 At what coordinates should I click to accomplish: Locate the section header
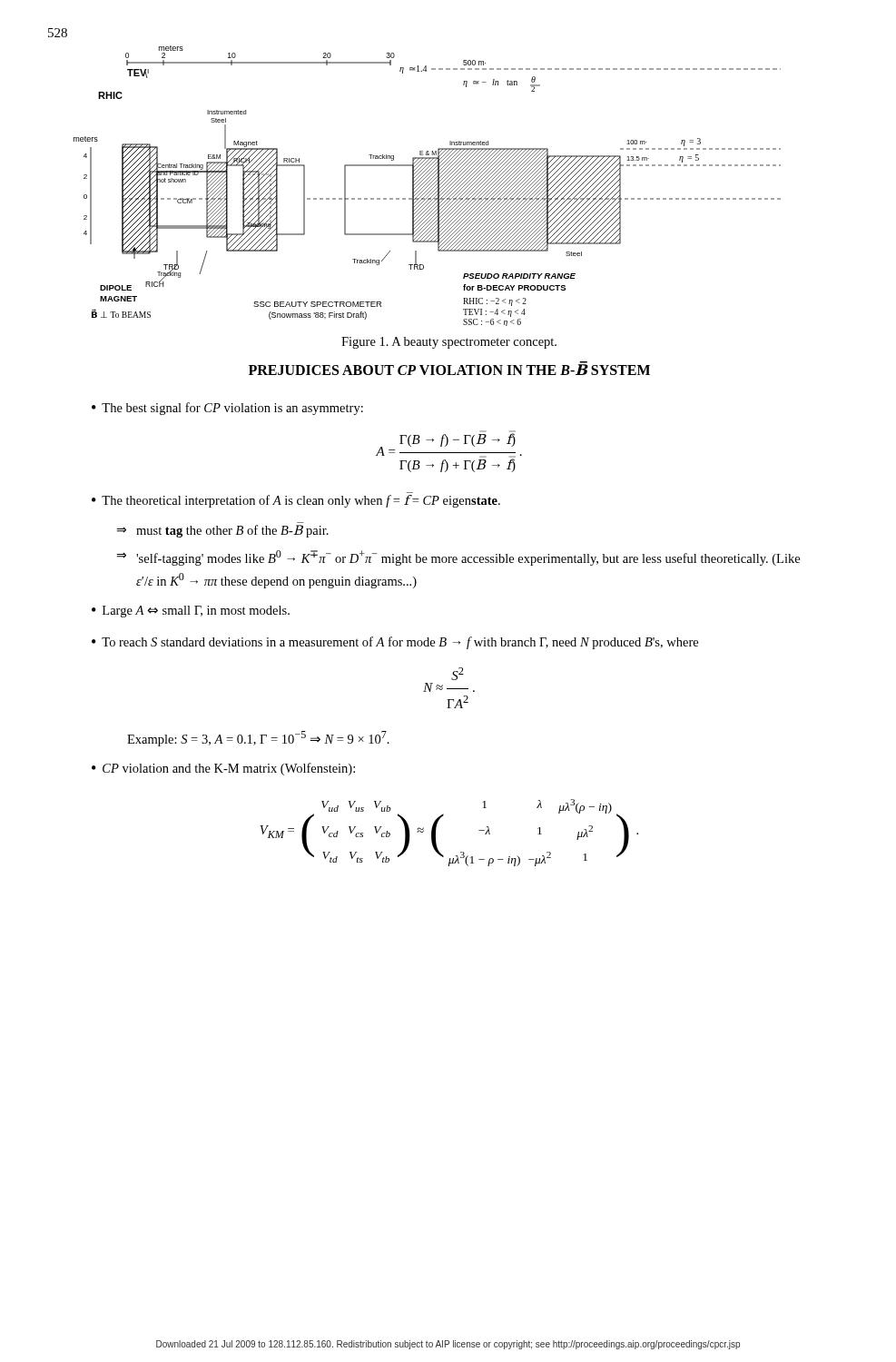click(x=449, y=370)
